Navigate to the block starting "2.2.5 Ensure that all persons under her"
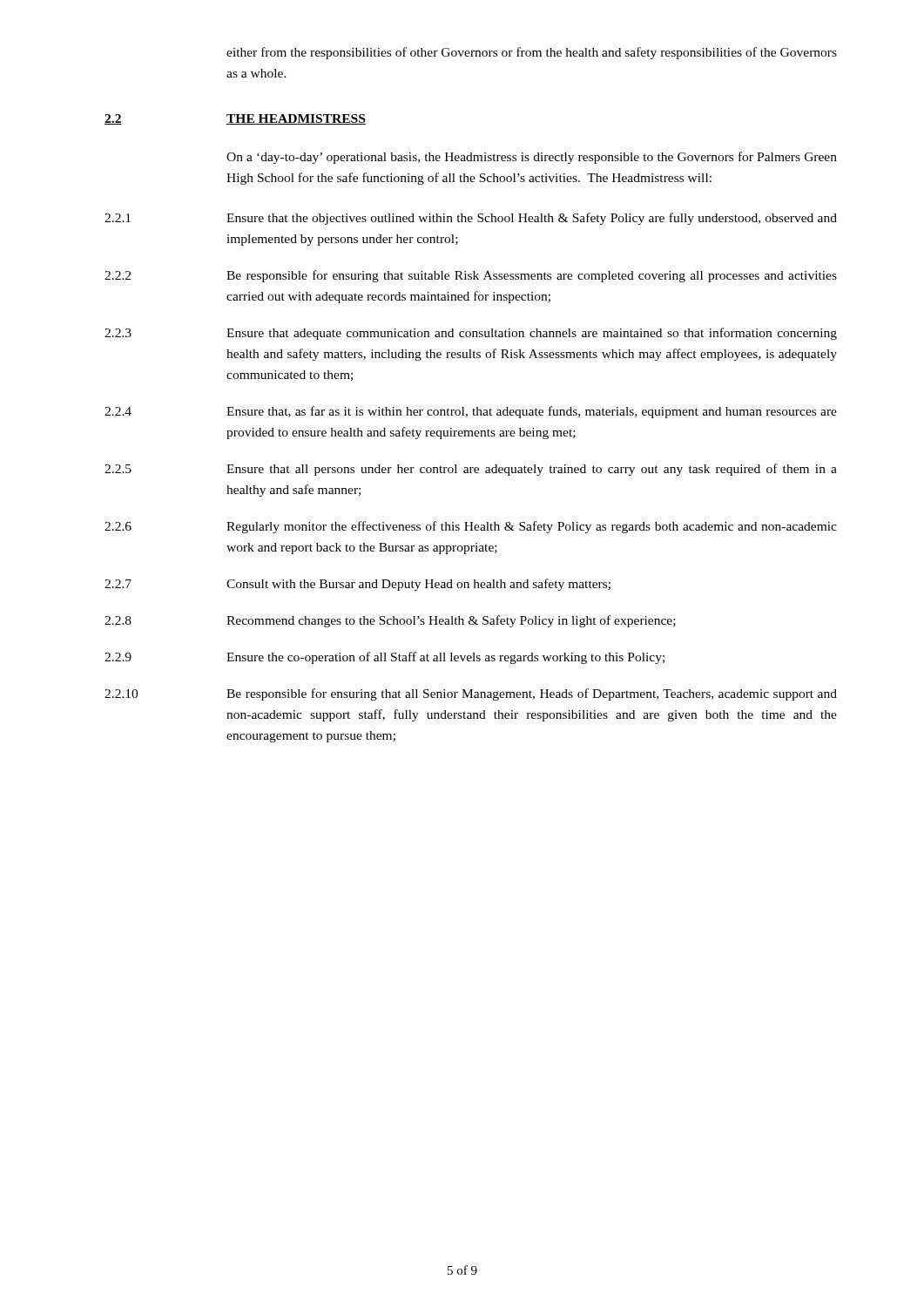This screenshot has height=1307, width=924. coord(471,479)
